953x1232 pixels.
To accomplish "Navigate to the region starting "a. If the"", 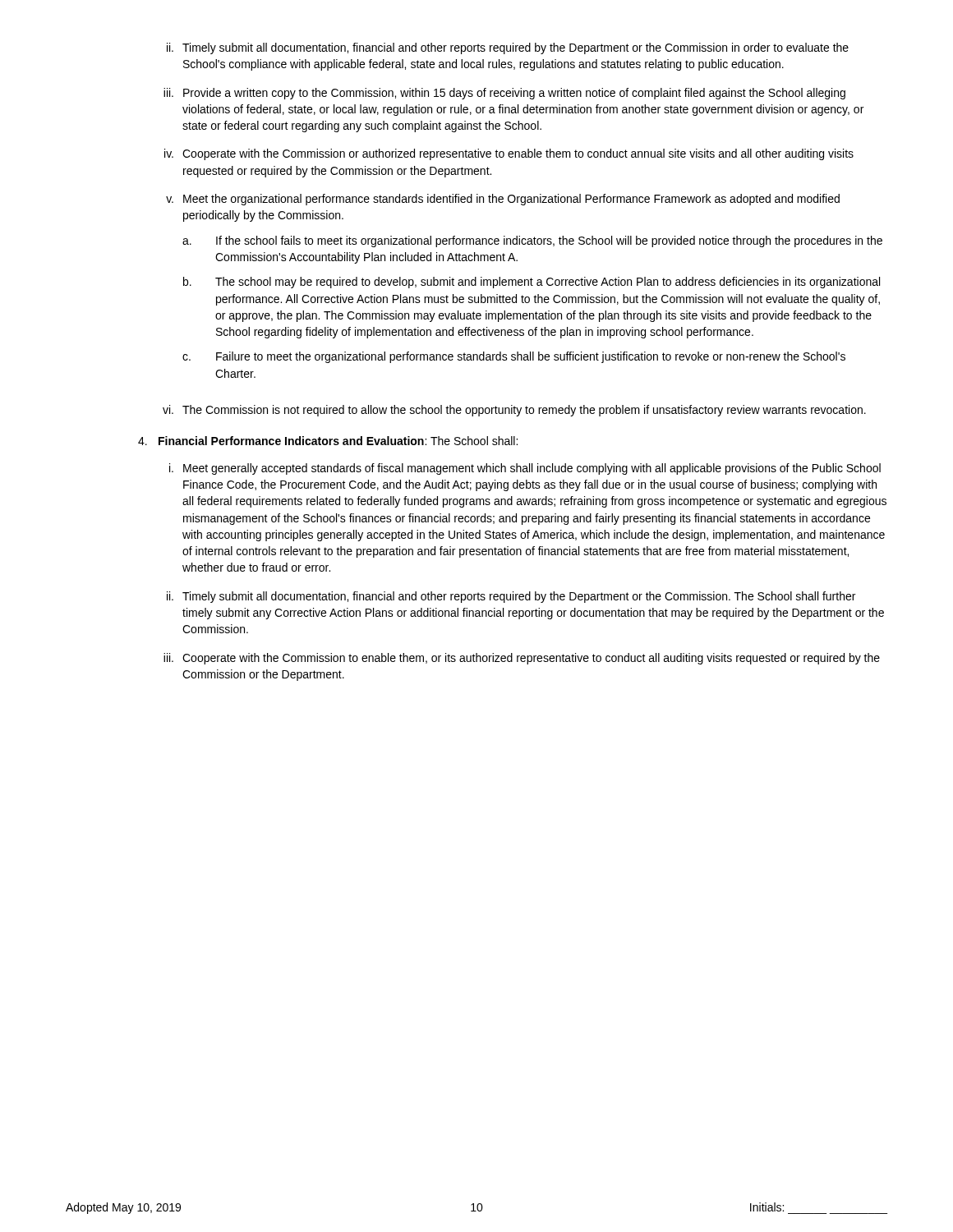I will click(x=535, y=249).
